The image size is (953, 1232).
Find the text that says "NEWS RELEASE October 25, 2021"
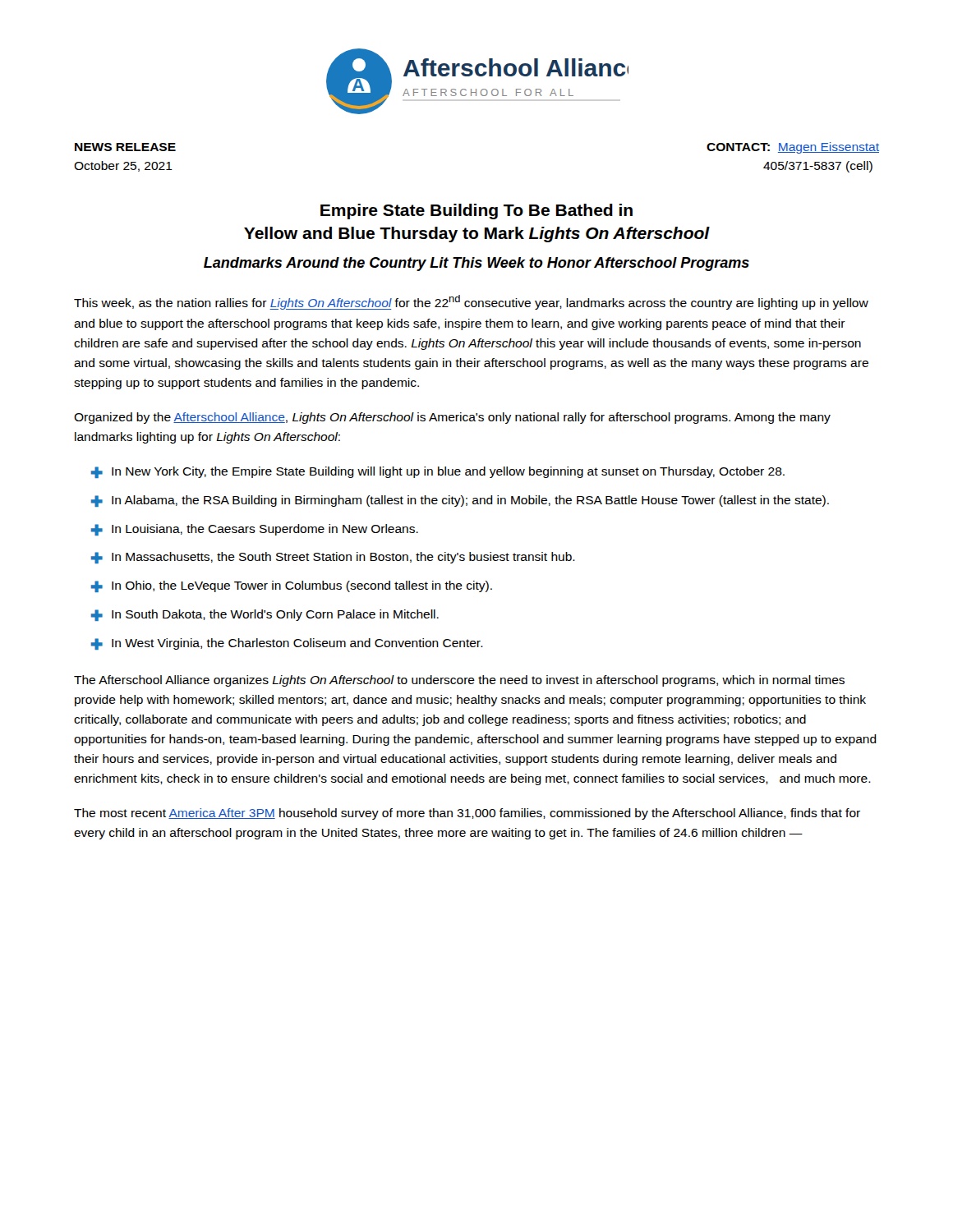click(x=125, y=156)
